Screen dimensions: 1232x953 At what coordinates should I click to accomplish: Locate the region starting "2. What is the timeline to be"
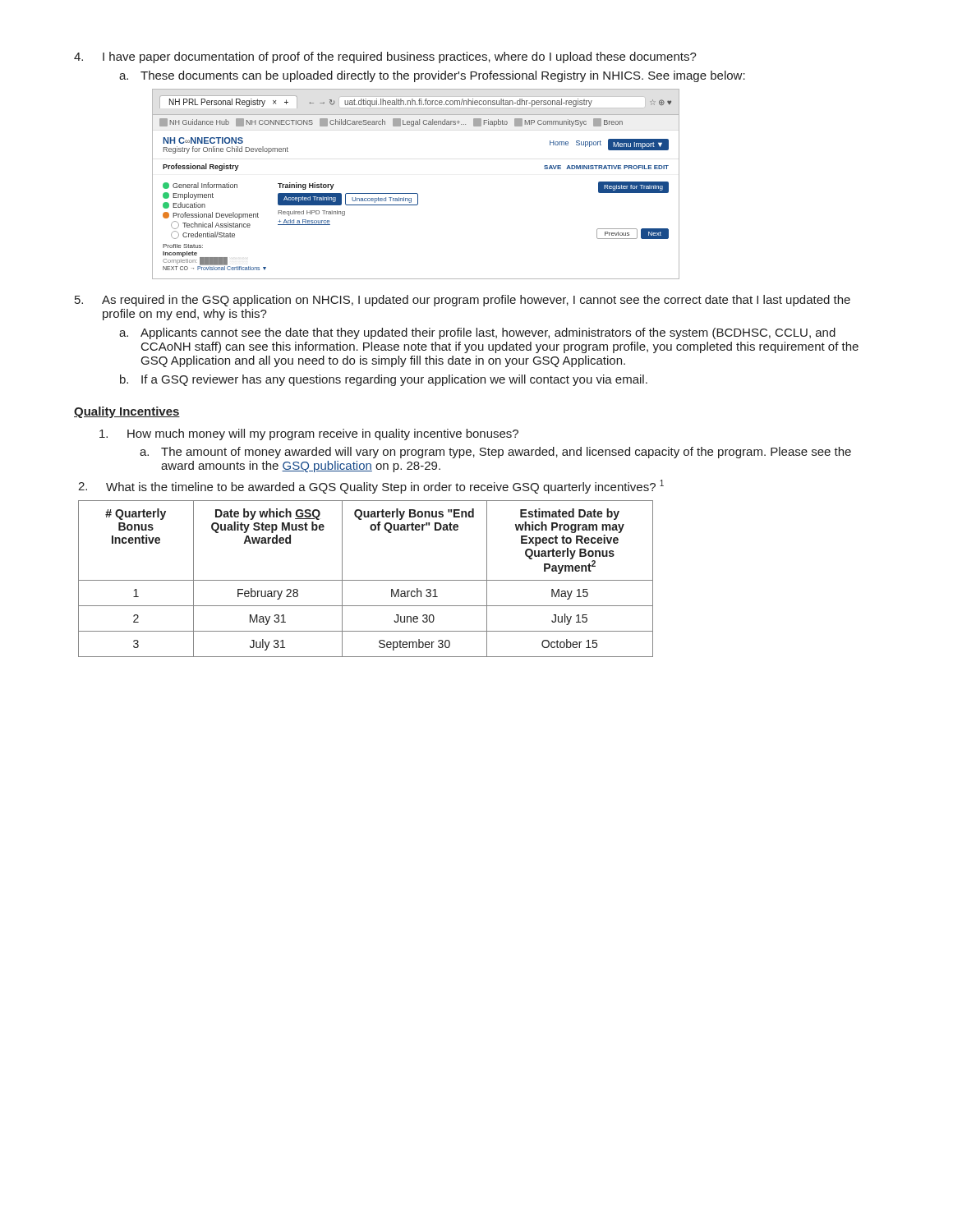click(479, 486)
